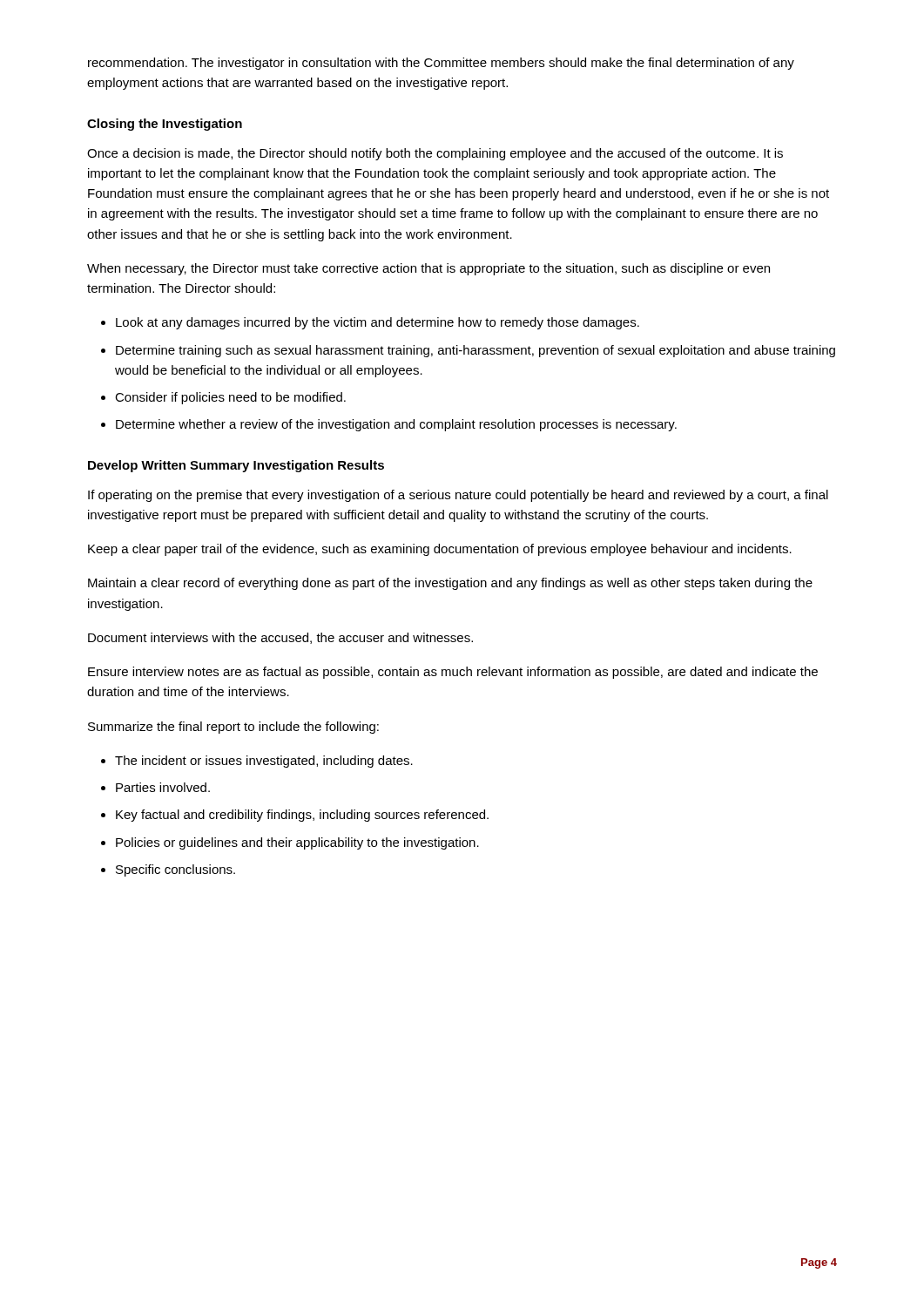
Task: Click the passage that begins "Look at any damages"
Action: (x=377, y=322)
